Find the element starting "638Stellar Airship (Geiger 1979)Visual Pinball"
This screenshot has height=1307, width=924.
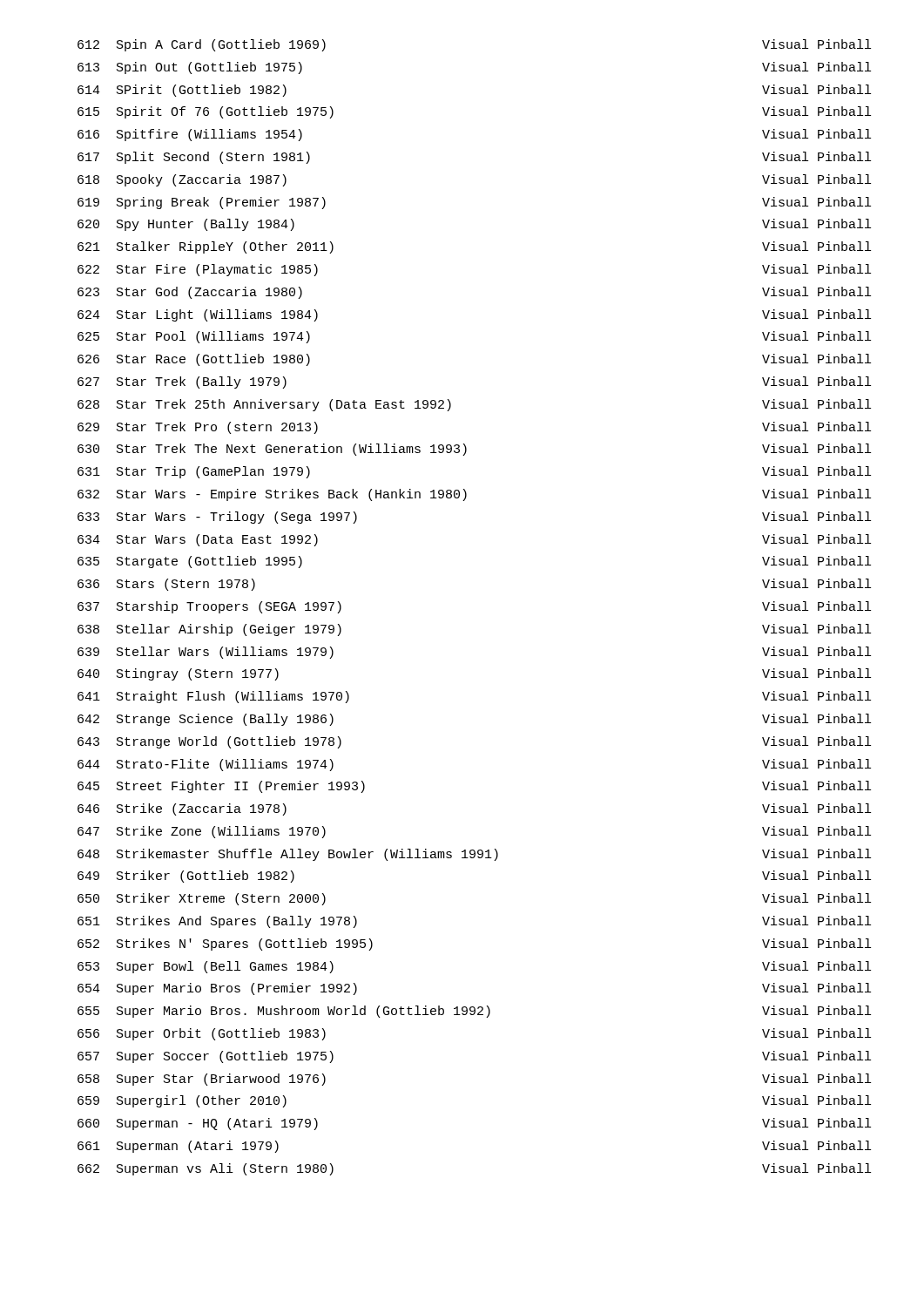(228, 630)
